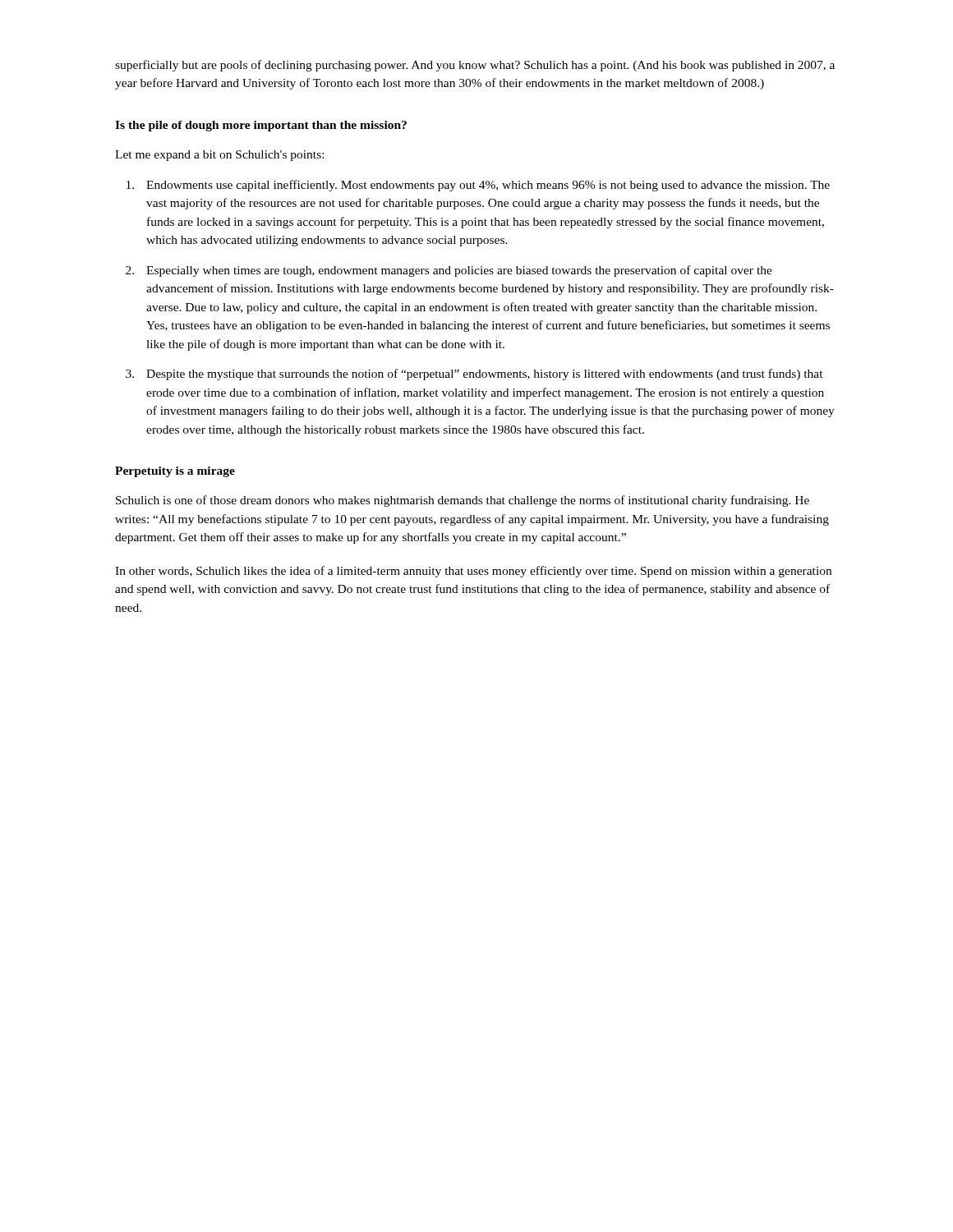Screen dimensions: 1232x953
Task: Find the list item with the text "Especially when times are tough, endowment"
Action: 488,307
